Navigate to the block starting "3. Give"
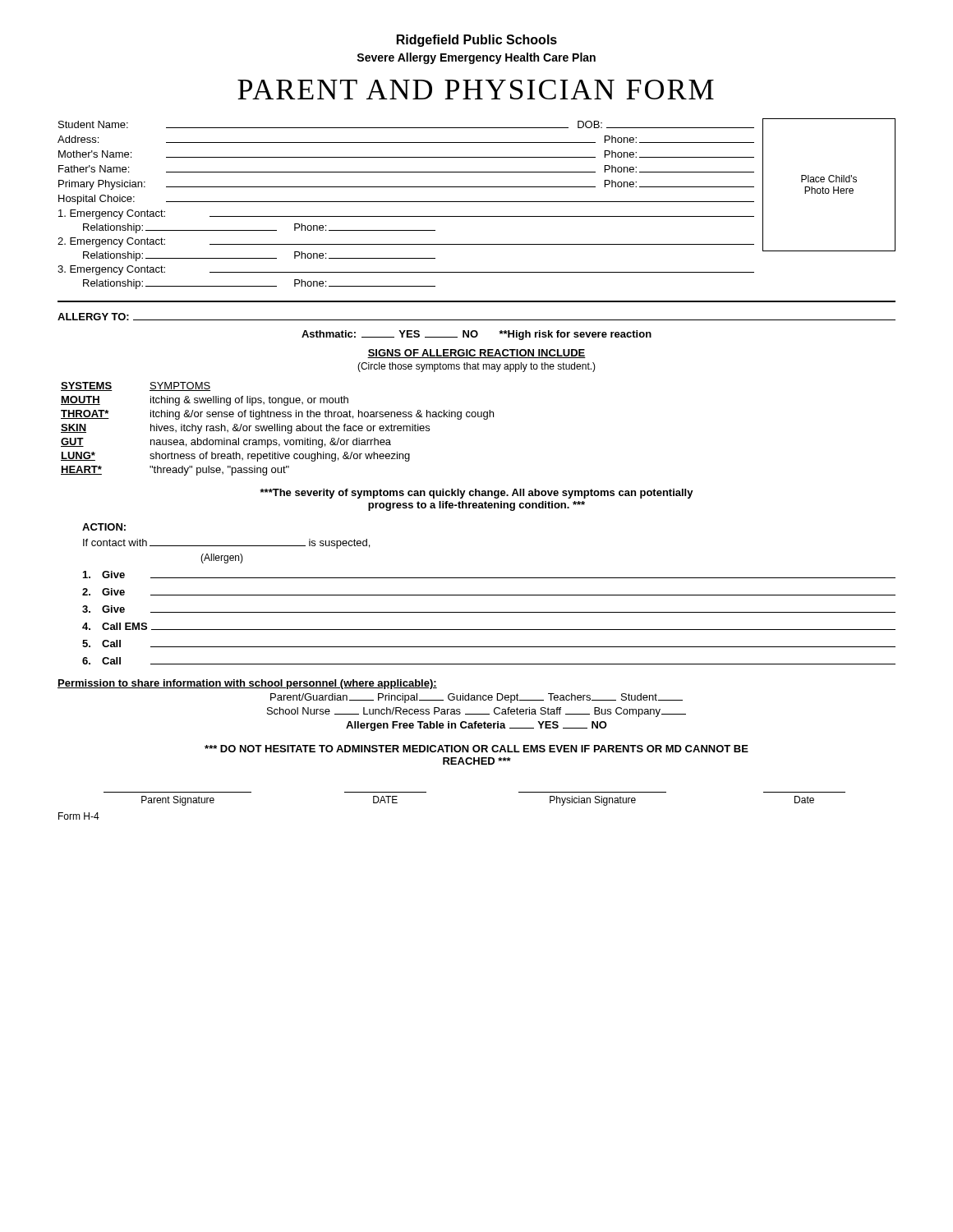This screenshot has height=1232, width=953. [489, 609]
